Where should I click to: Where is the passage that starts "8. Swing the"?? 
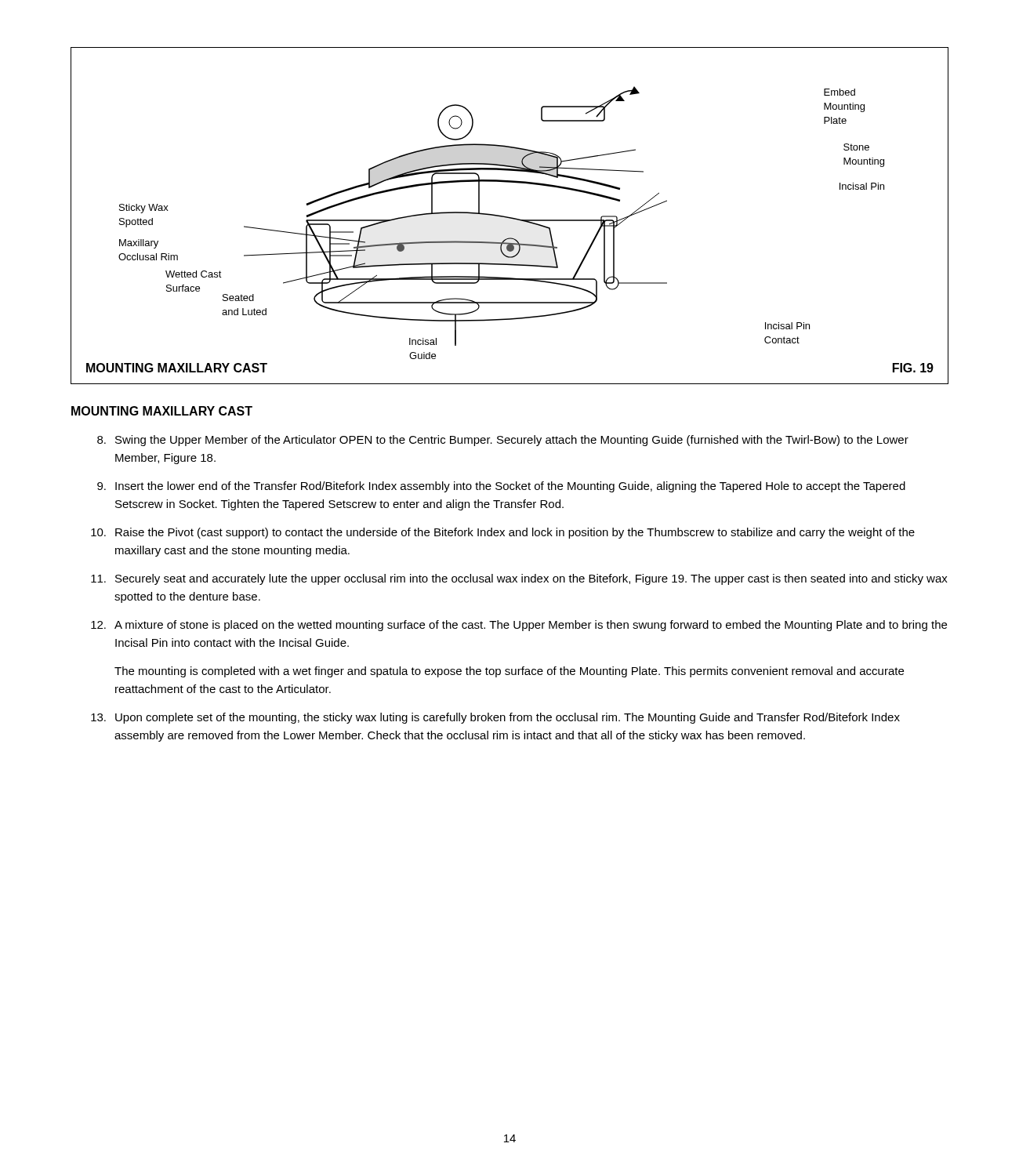coord(509,449)
